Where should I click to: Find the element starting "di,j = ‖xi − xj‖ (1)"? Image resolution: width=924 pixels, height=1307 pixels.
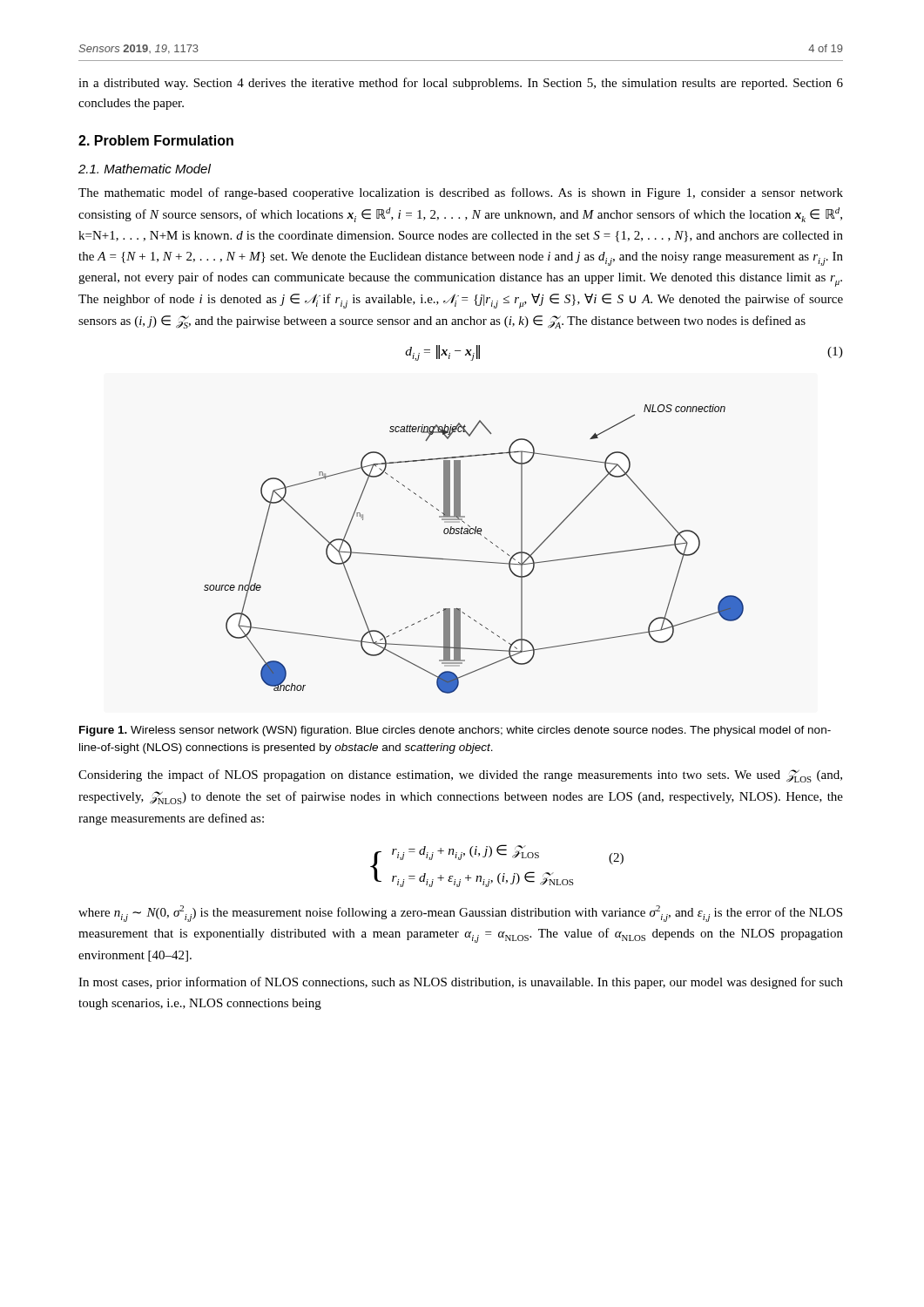pyautogui.click(x=438, y=352)
